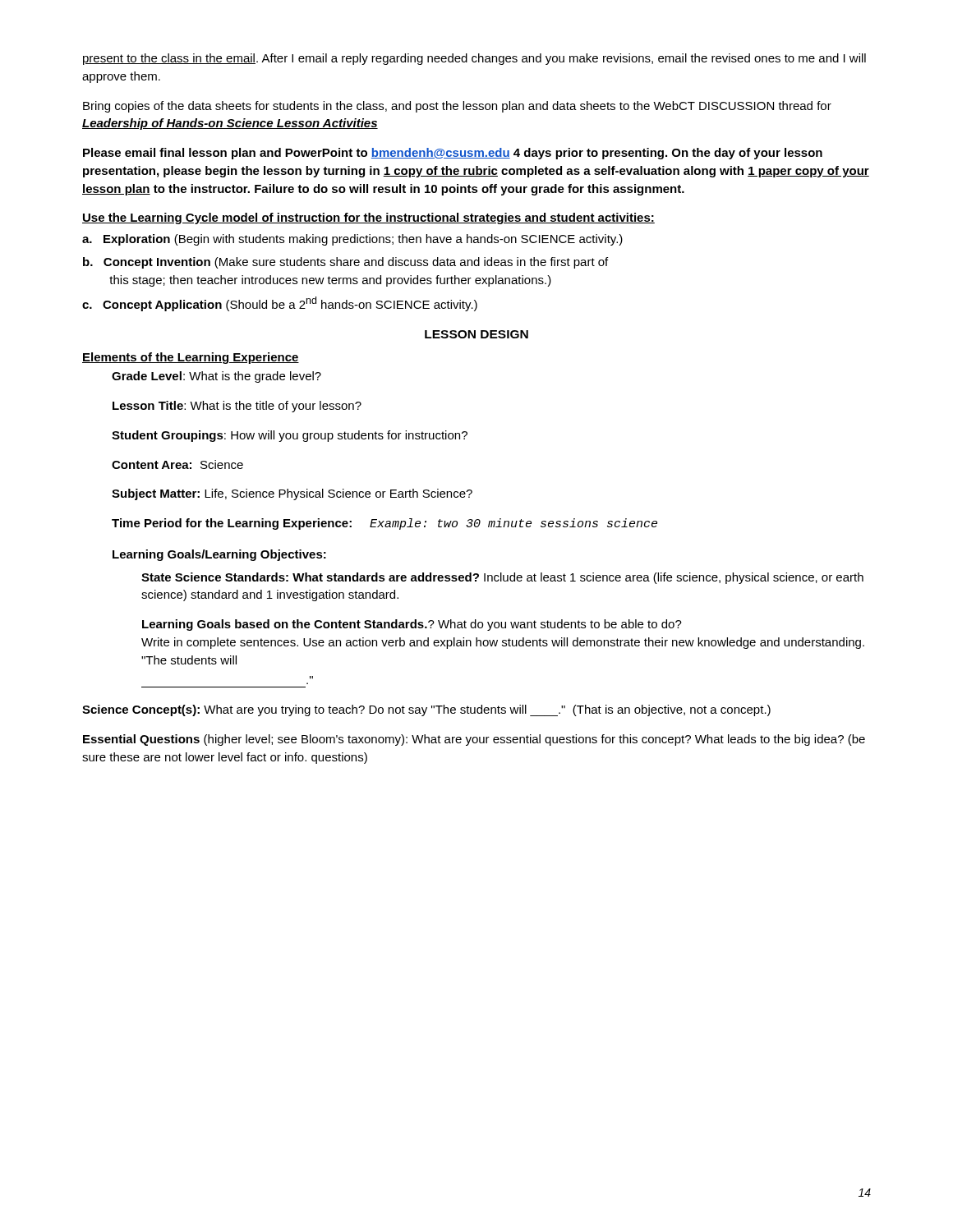Locate the block of text that opens with "Lesson Title: What"

[237, 407]
